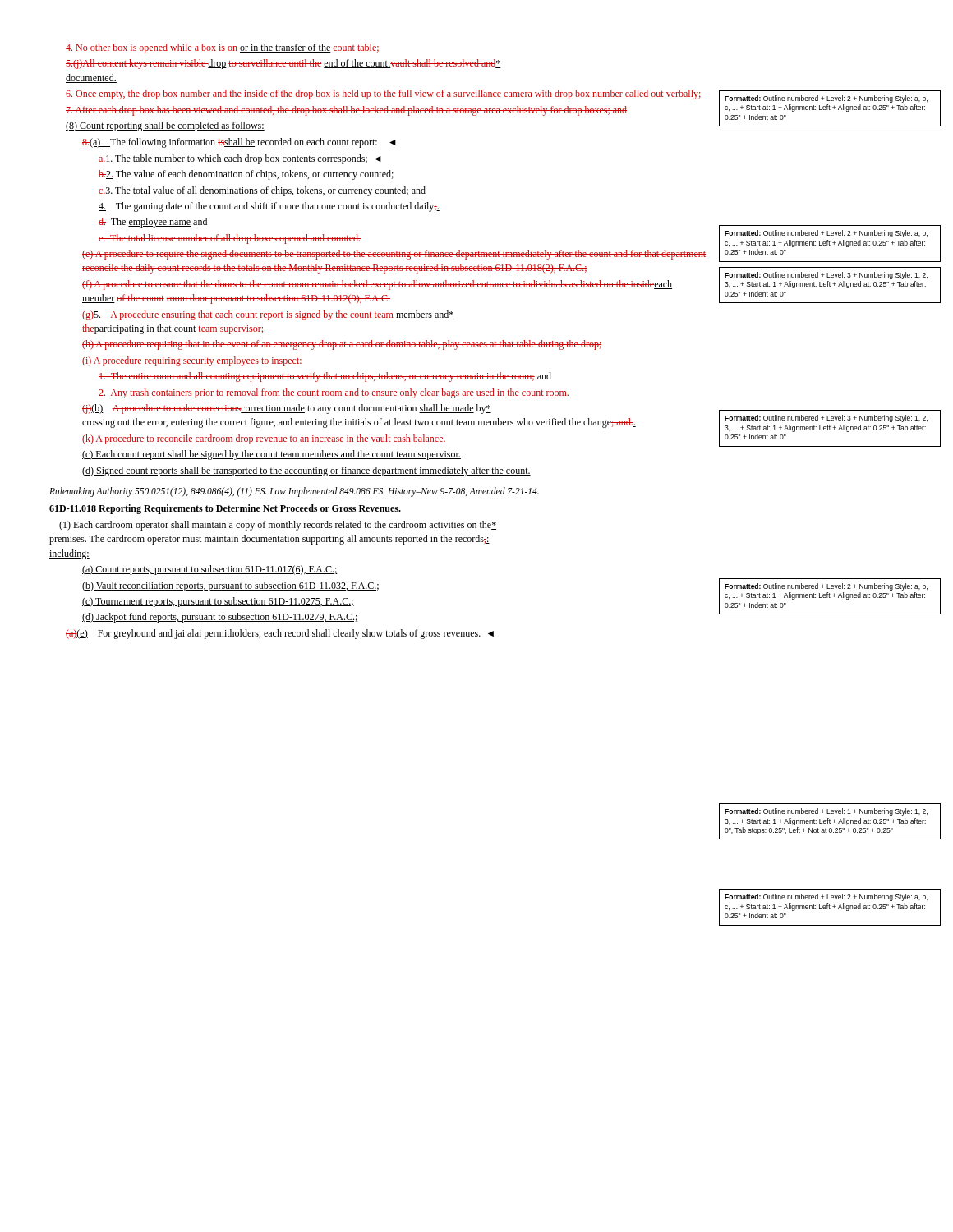Point to the block starting "c.3. The total value of"
The height and width of the screenshot is (1232, 953).
262,190
